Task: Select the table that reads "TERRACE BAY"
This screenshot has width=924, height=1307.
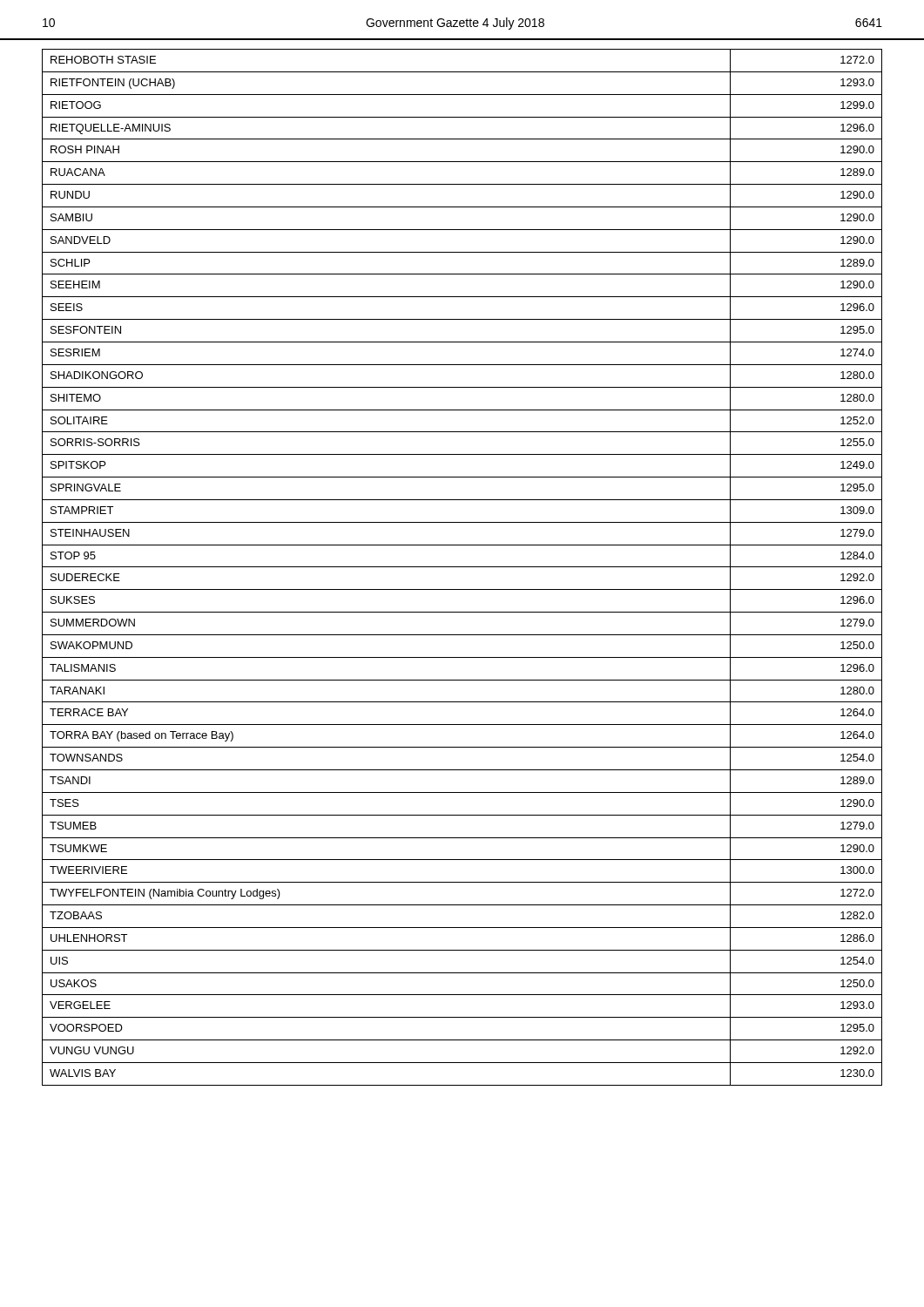Action: pyautogui.click(x=462, y=567)
